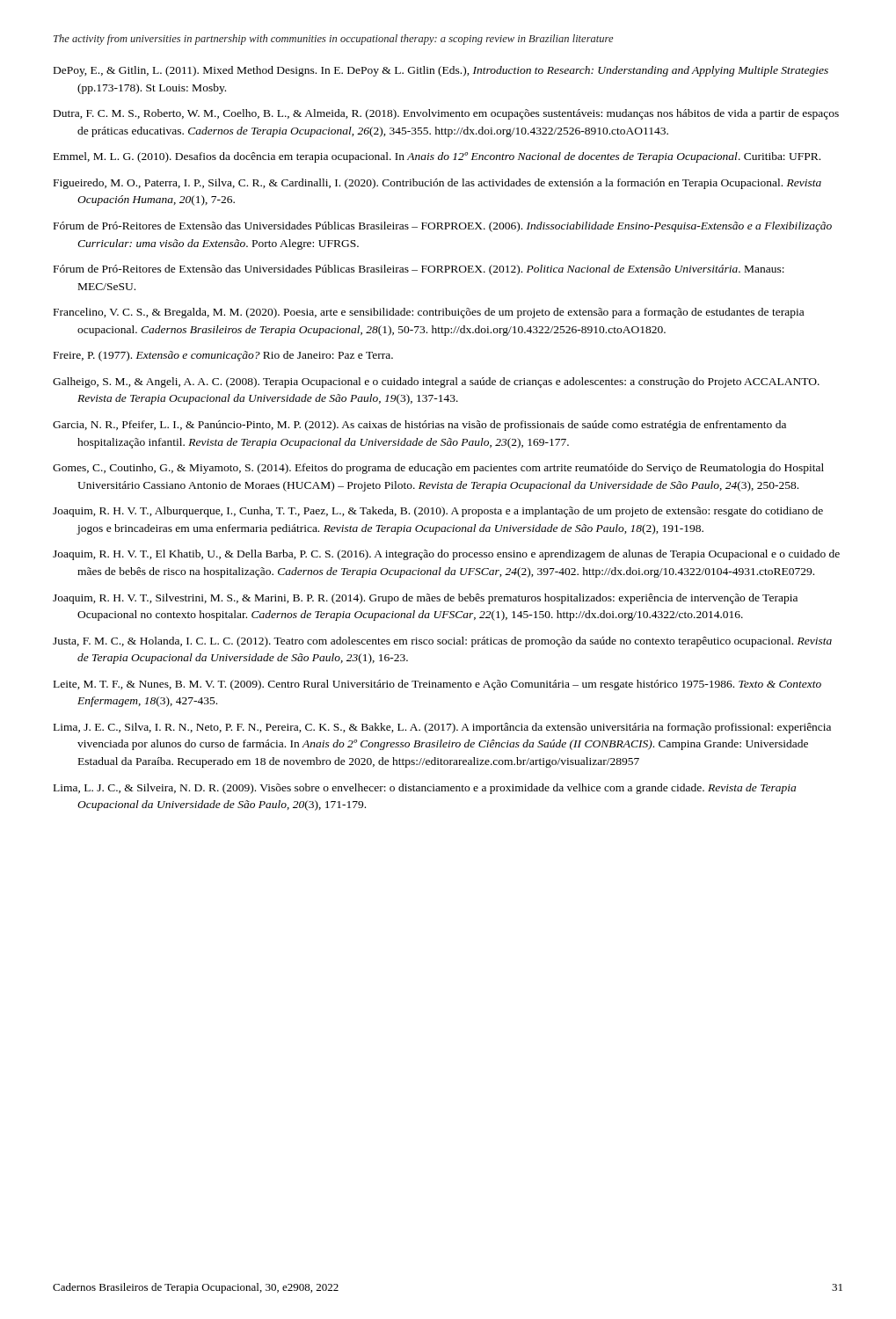The width and height of the screenshot is (896, 1319).
Task: Find the region starting "Joaquim, R. H. V. T., El Khatib,"
Action: tap(446, 562)
